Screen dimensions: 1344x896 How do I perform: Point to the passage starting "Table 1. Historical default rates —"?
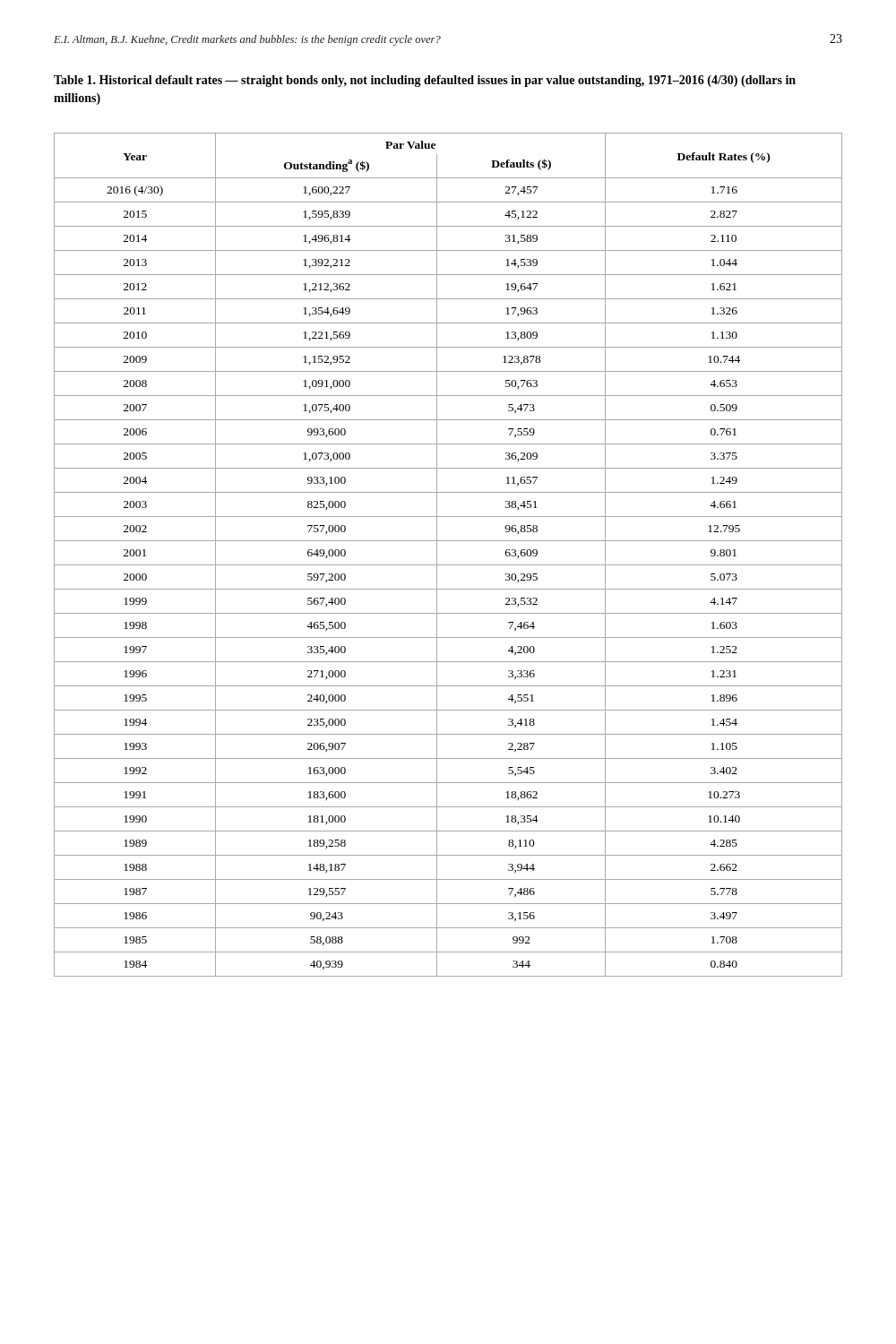pyautogui.click(x=448, y=89)
